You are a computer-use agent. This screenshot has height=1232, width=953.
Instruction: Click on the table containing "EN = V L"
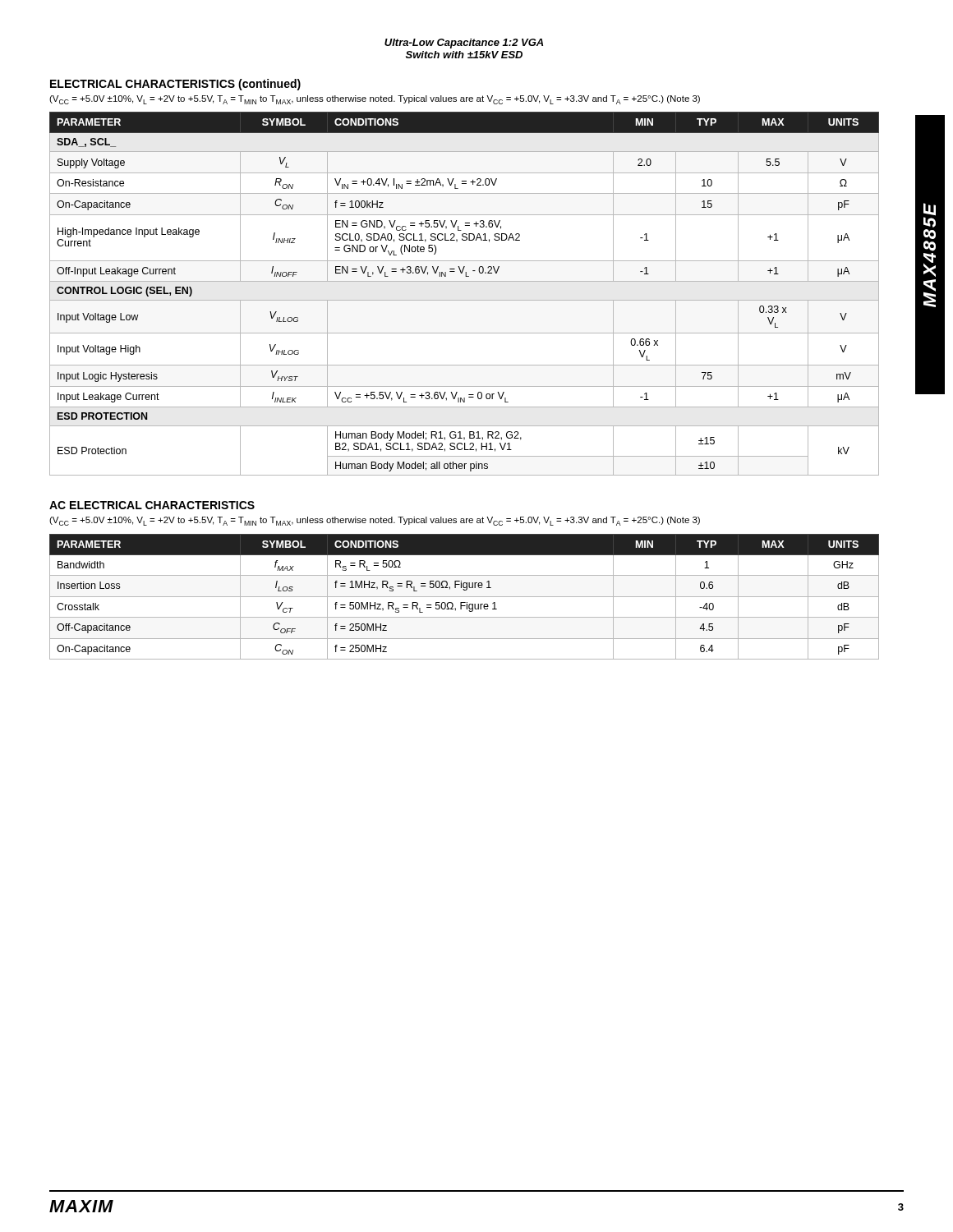(464, 294)
